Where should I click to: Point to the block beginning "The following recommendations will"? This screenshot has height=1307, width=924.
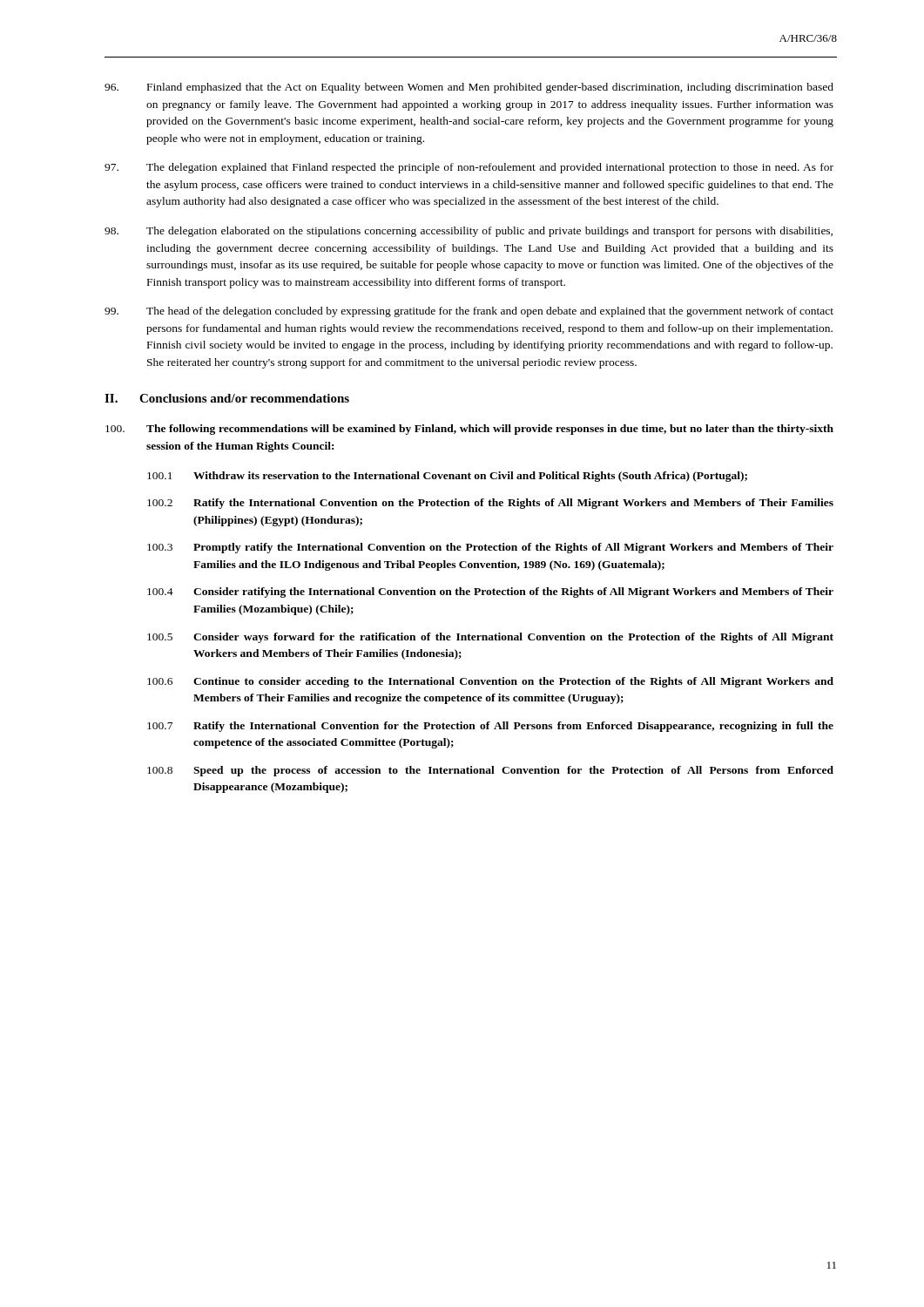click(469, 437)
